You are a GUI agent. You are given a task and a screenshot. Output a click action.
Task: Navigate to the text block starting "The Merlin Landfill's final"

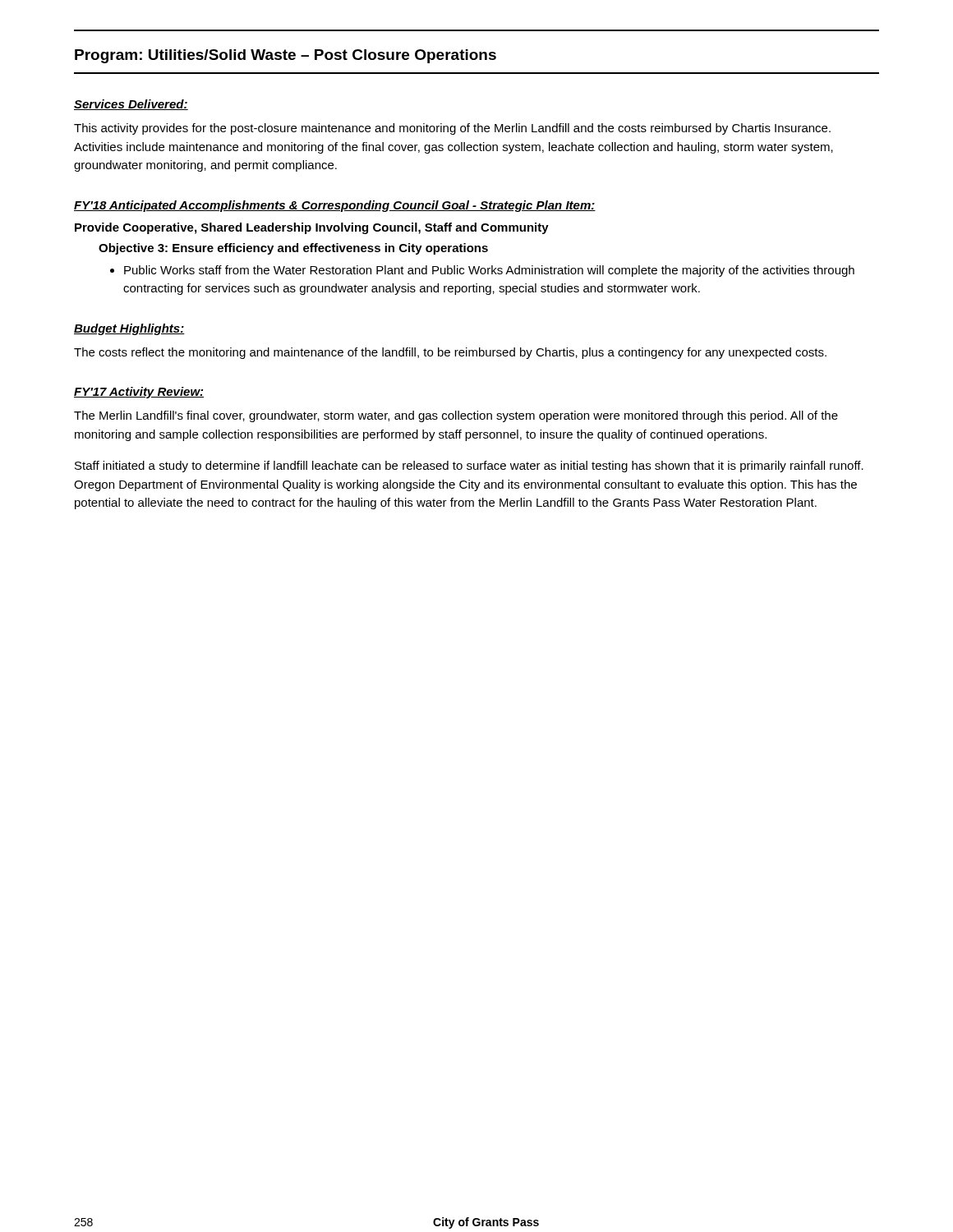point(456,424)
